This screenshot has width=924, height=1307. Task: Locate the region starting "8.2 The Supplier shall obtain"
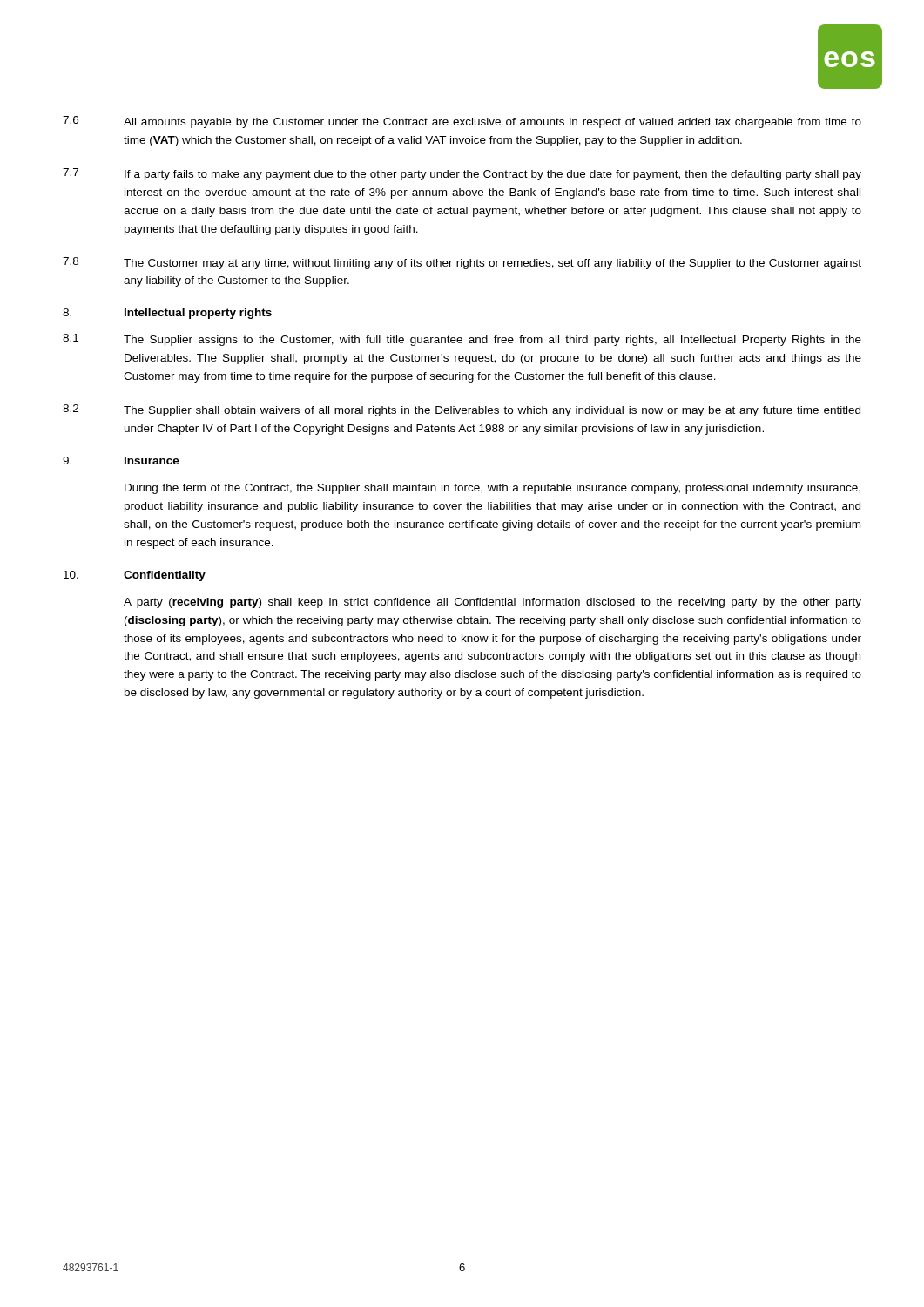coord(462,420)
